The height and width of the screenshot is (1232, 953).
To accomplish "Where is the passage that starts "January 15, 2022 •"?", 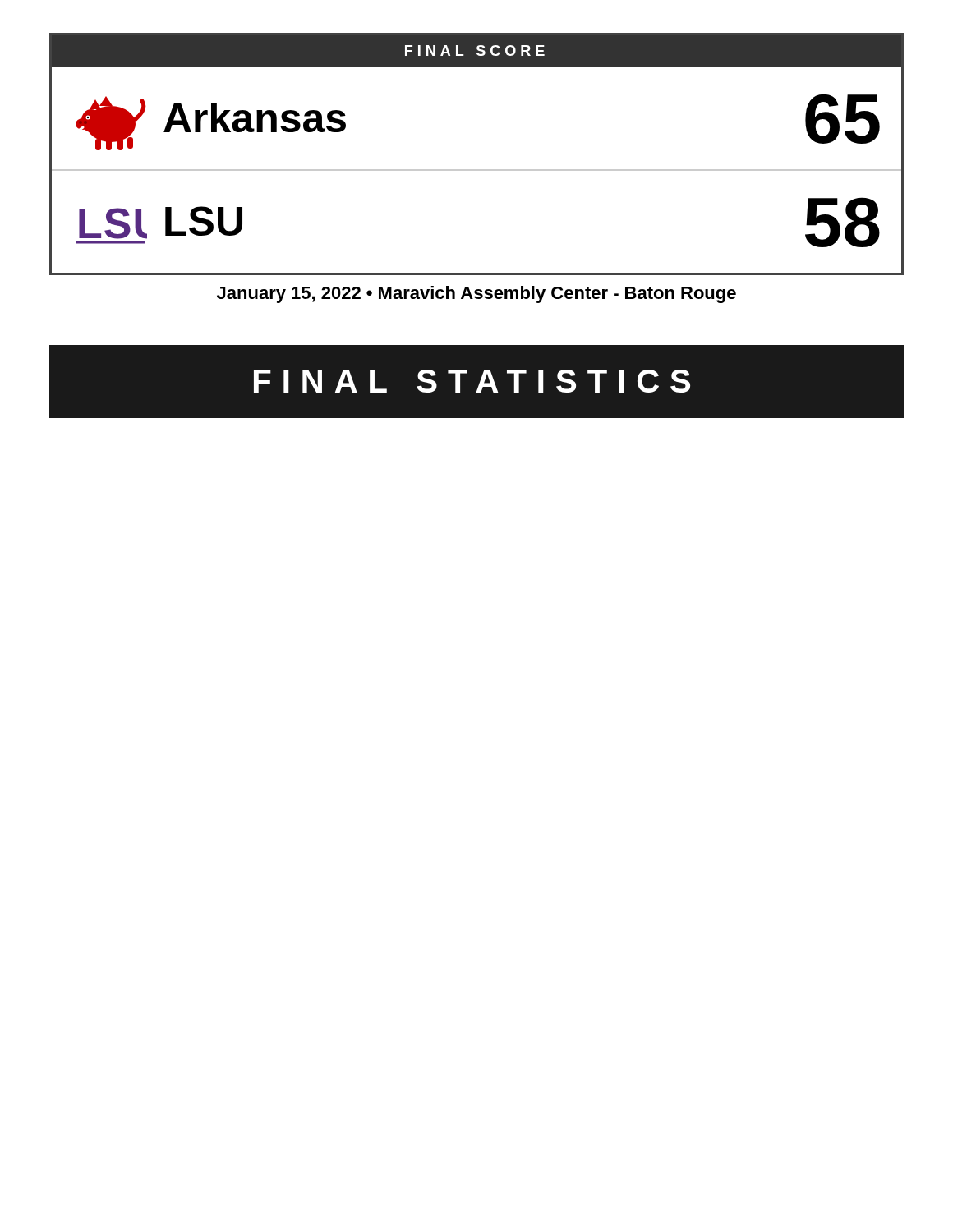I will point(476,293).
